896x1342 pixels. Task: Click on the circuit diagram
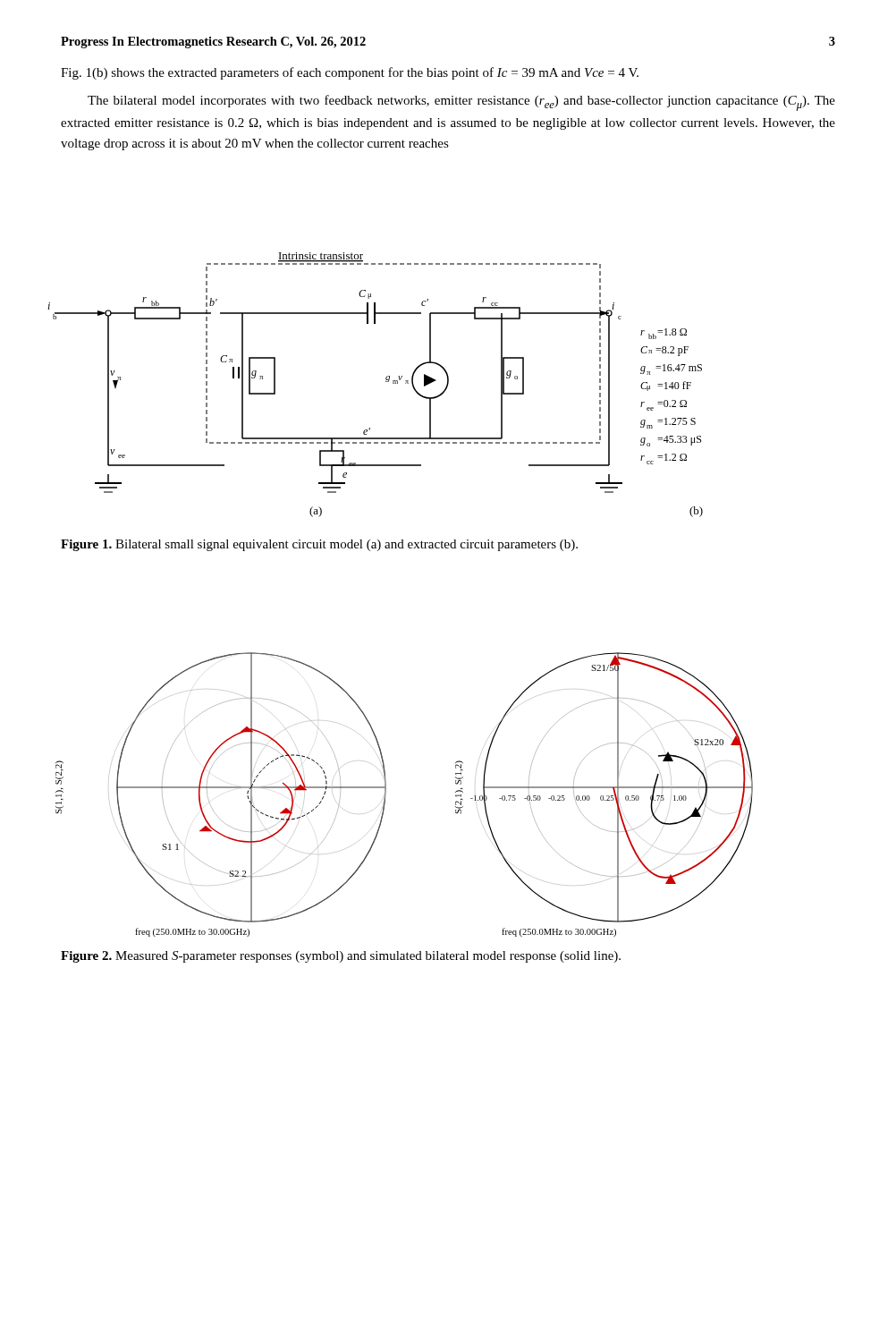448,385
